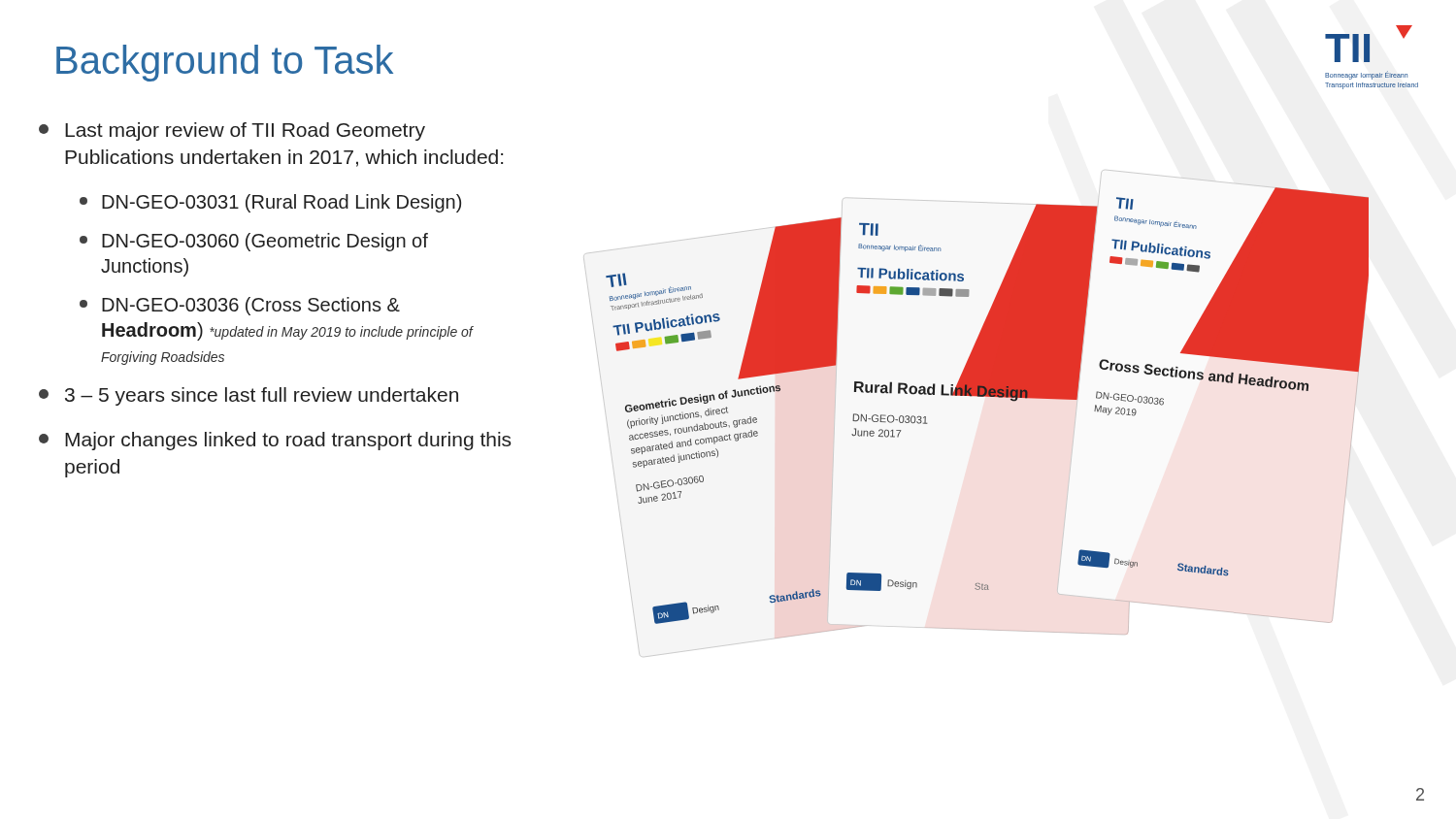Click on the photo
Screen dimensions: 819x1456
pyautogui.click(x=961, y=427)
